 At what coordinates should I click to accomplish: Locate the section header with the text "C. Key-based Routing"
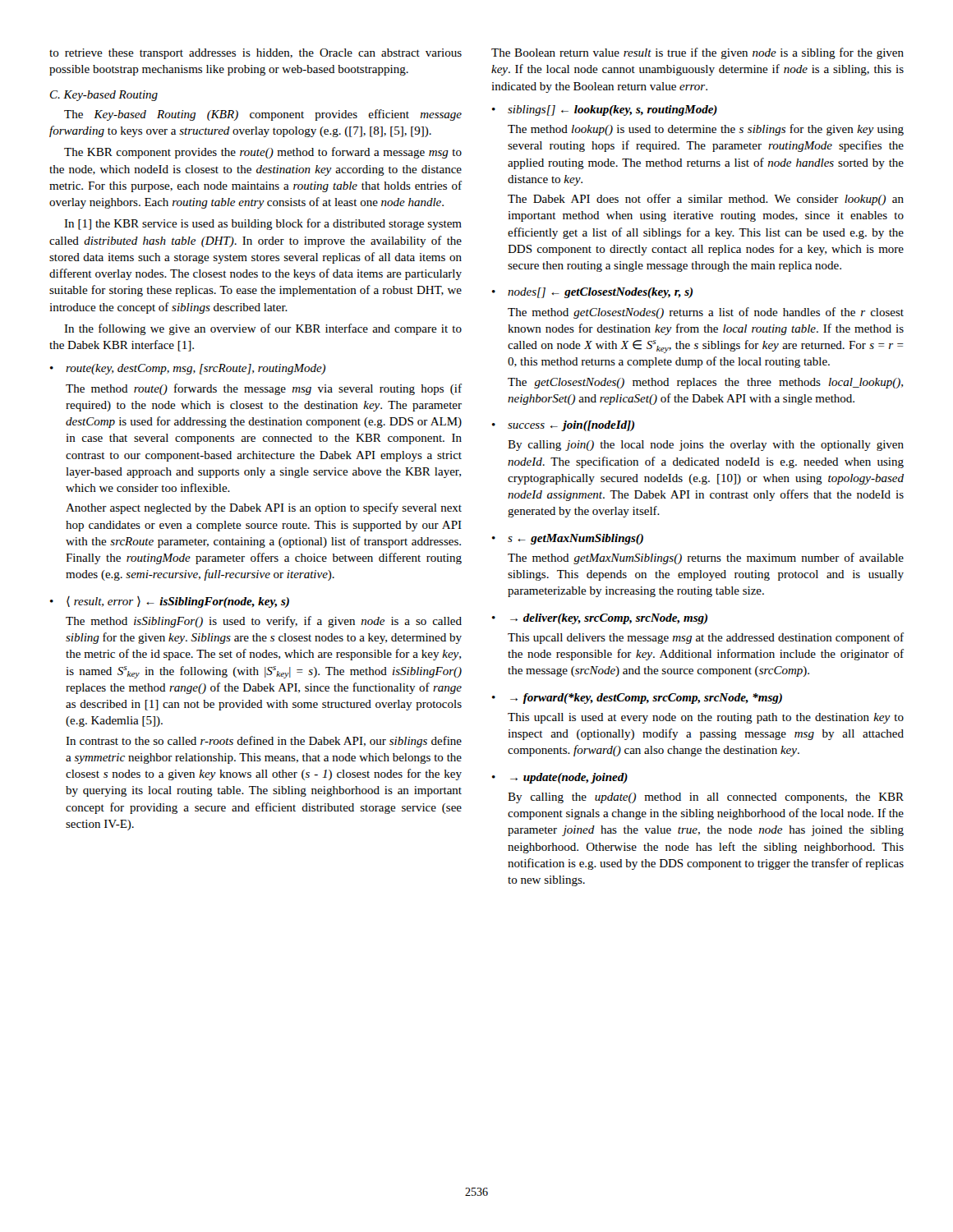104,96
